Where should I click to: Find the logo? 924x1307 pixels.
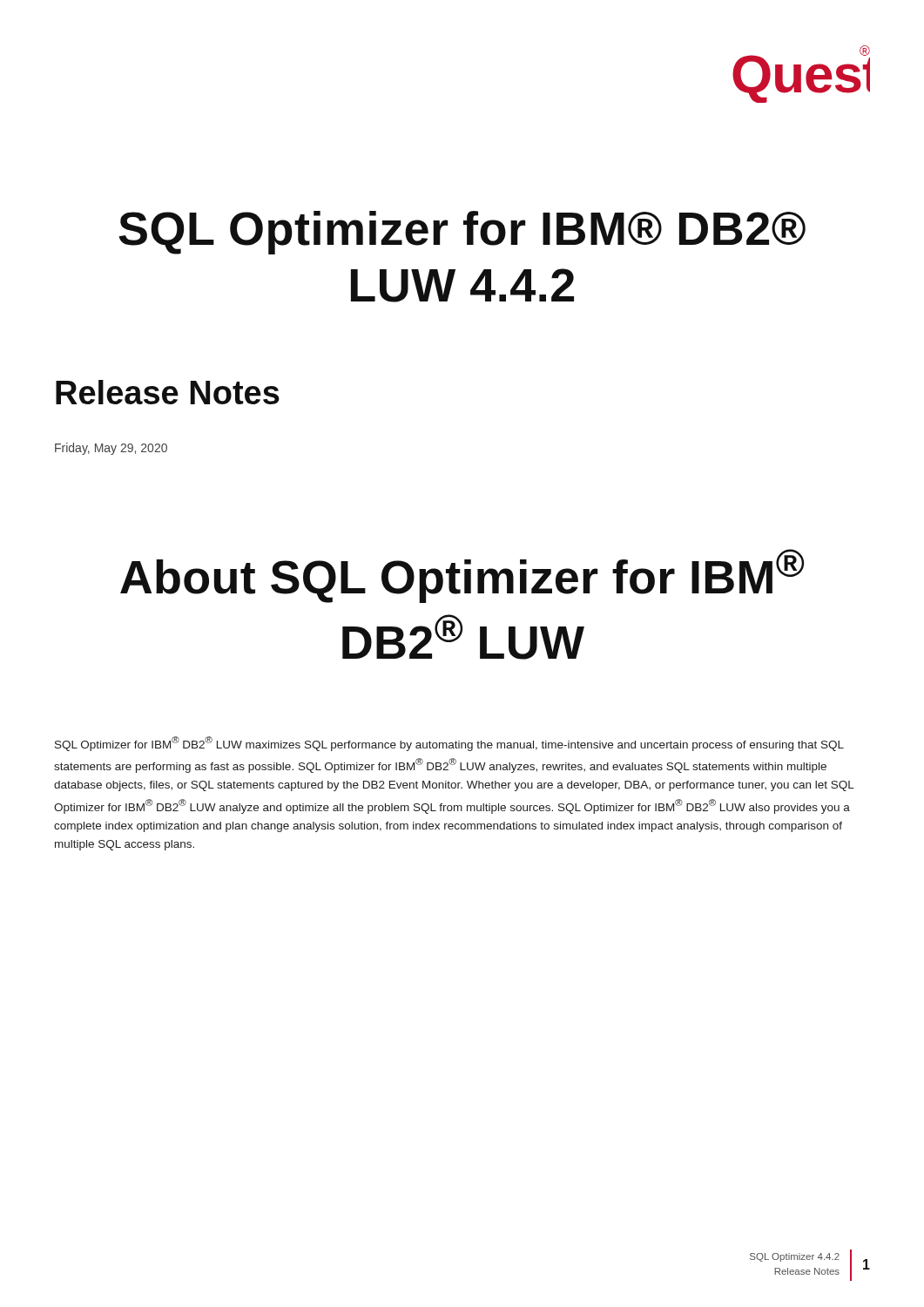pos(800,72)
